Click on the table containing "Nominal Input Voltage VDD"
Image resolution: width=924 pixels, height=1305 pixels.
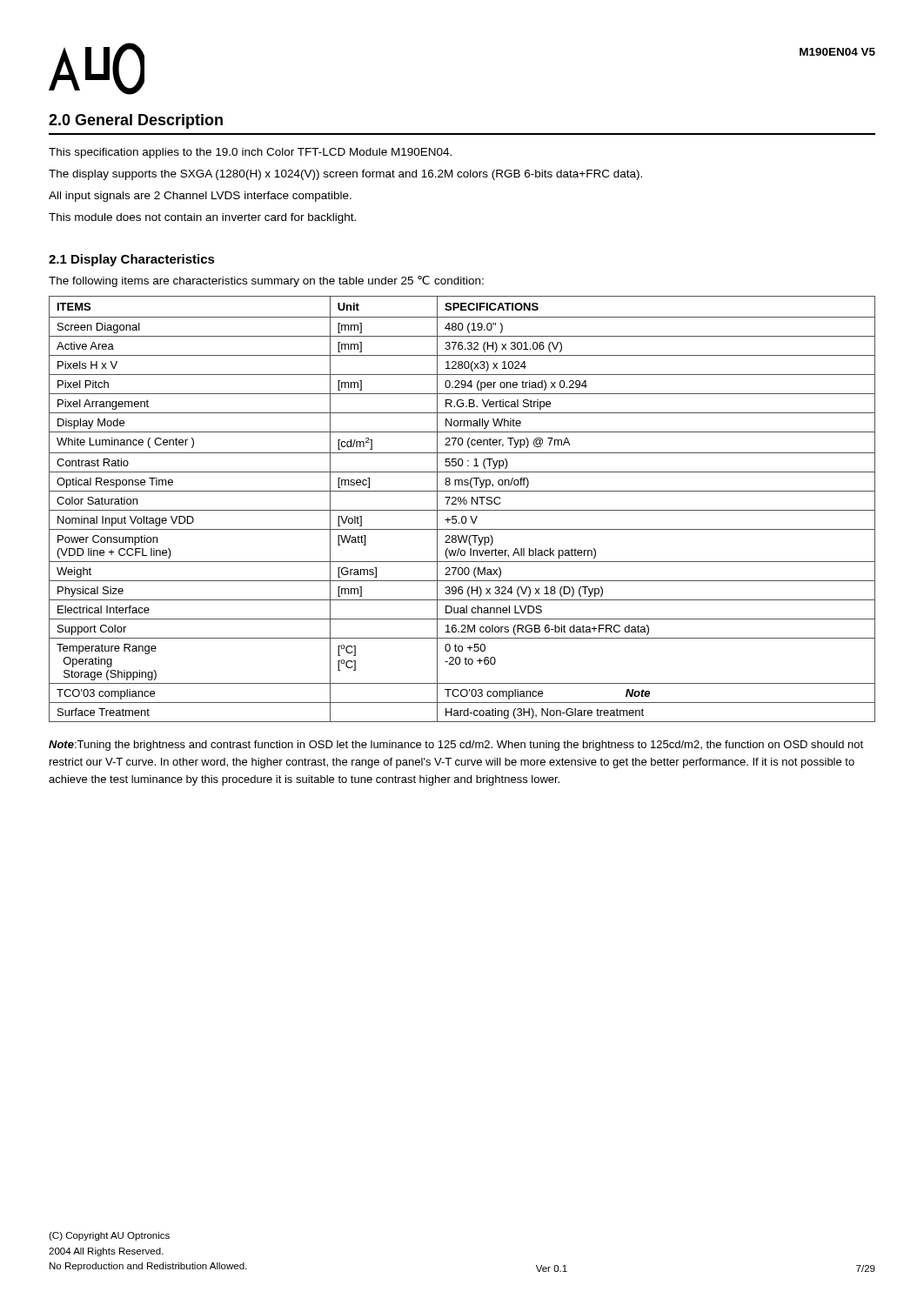462,509
